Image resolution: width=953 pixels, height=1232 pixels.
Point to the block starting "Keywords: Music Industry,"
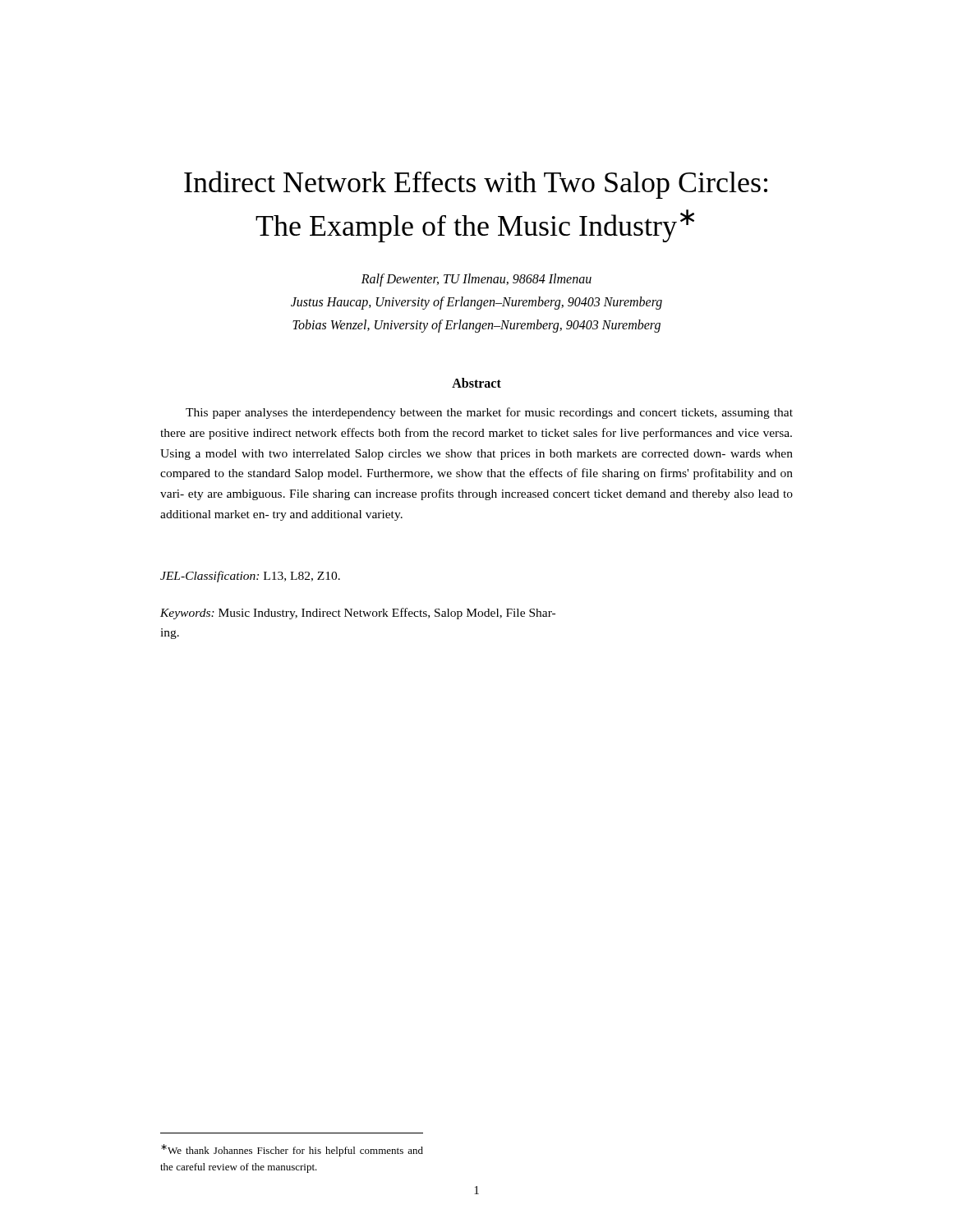pyautogui.click(x=358, y=622)
